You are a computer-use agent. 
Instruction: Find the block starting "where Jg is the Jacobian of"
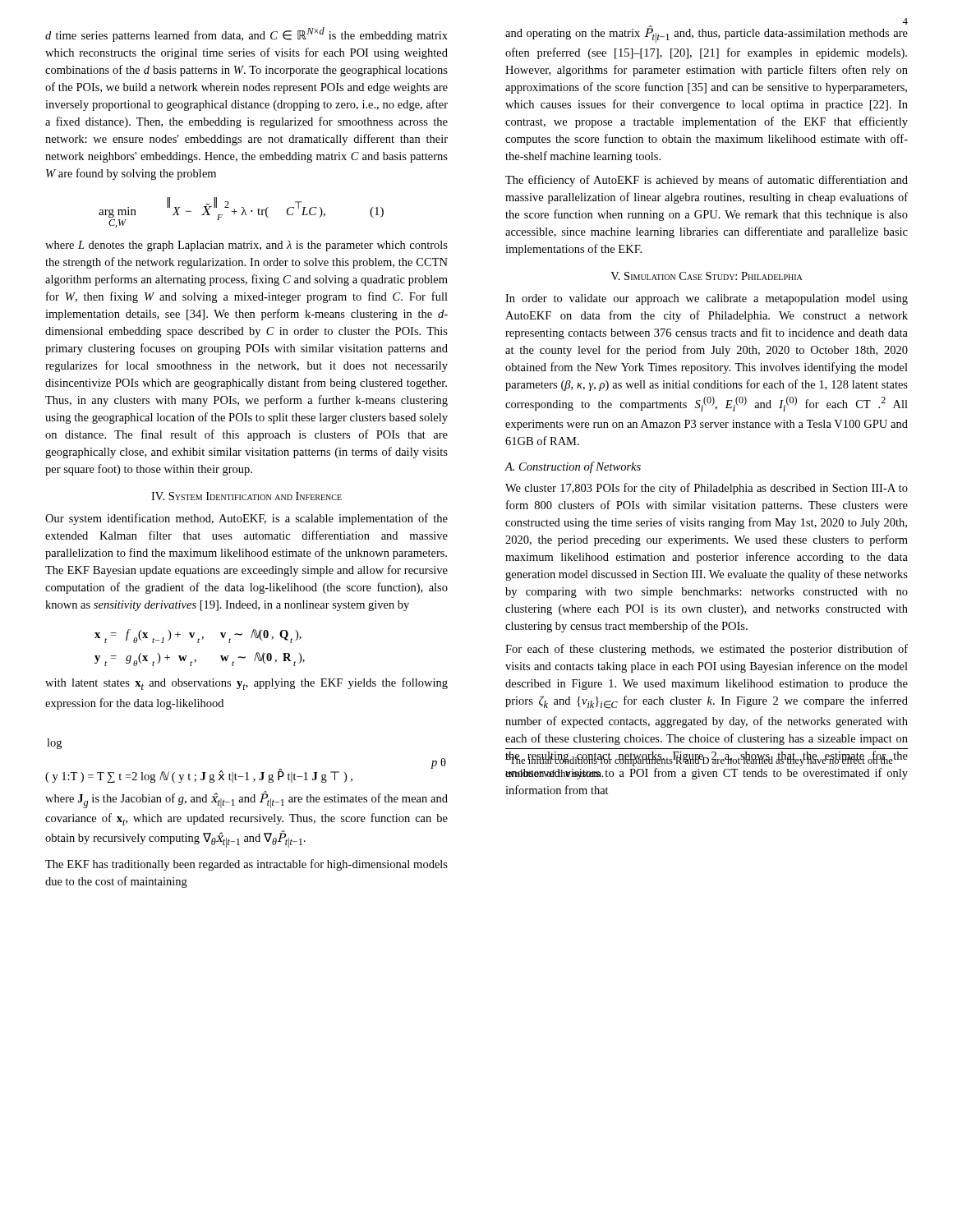pos(246,840)
